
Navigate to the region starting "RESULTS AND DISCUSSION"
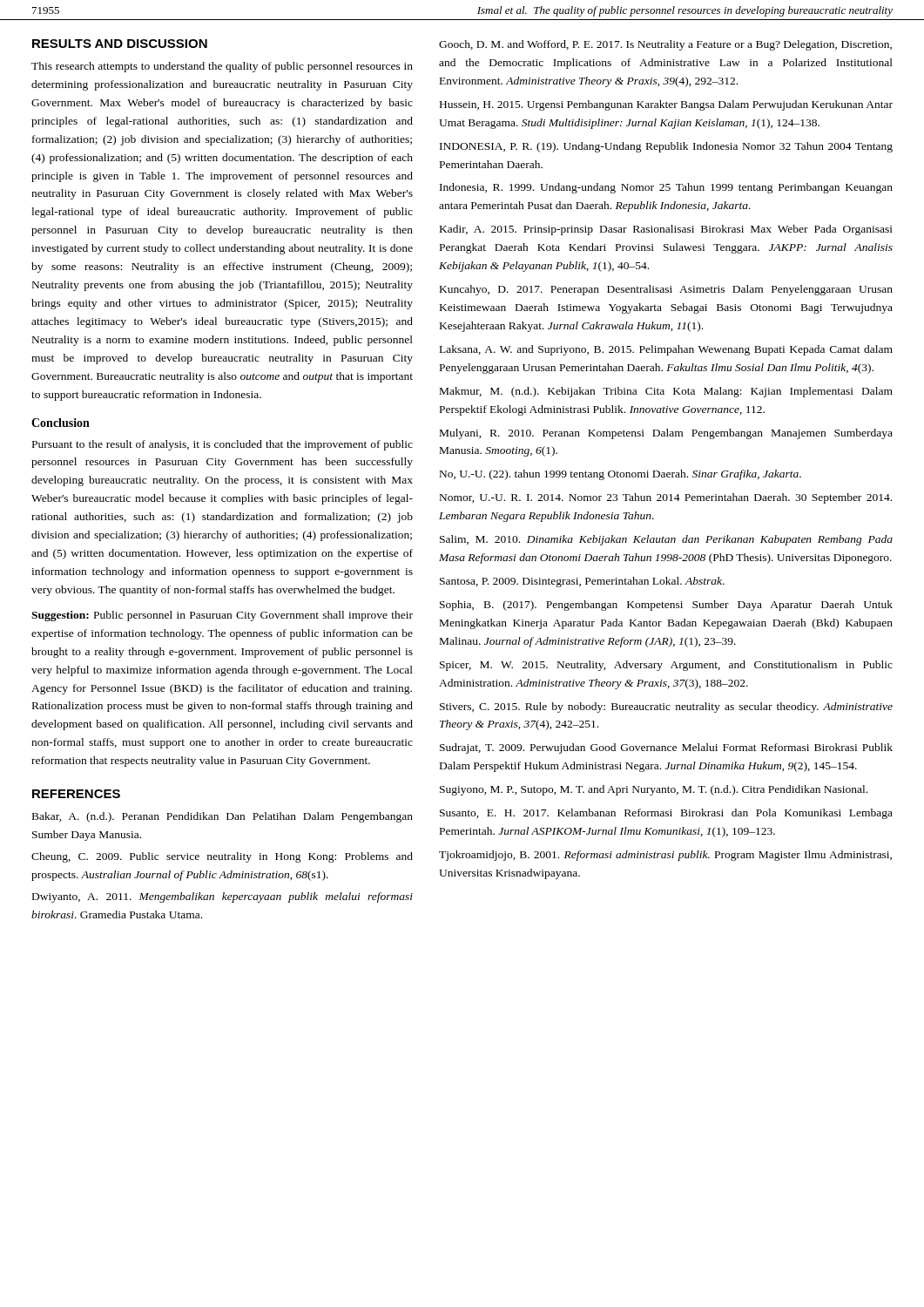120,43
